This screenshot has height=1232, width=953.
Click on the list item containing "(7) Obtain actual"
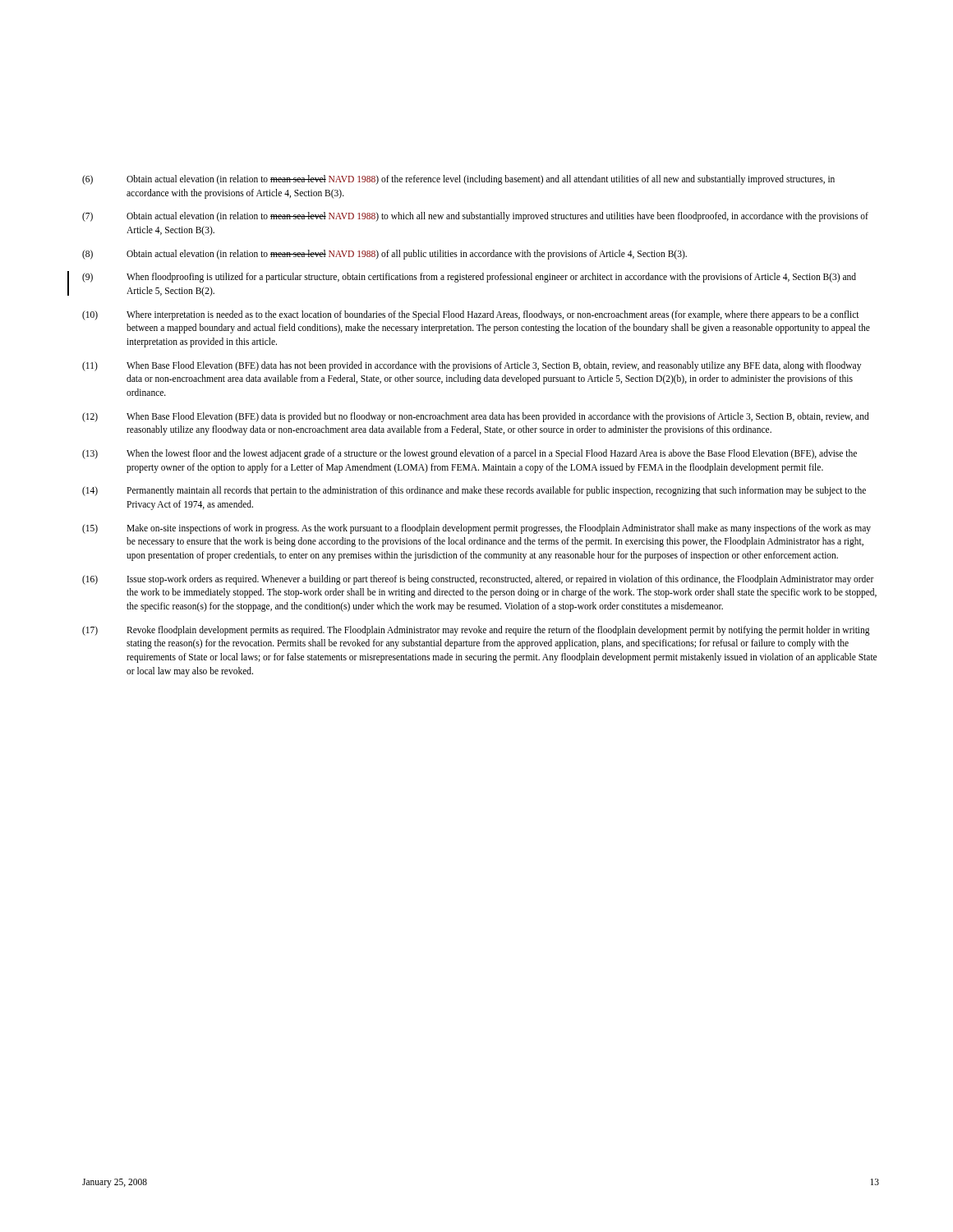coord(481,223)
